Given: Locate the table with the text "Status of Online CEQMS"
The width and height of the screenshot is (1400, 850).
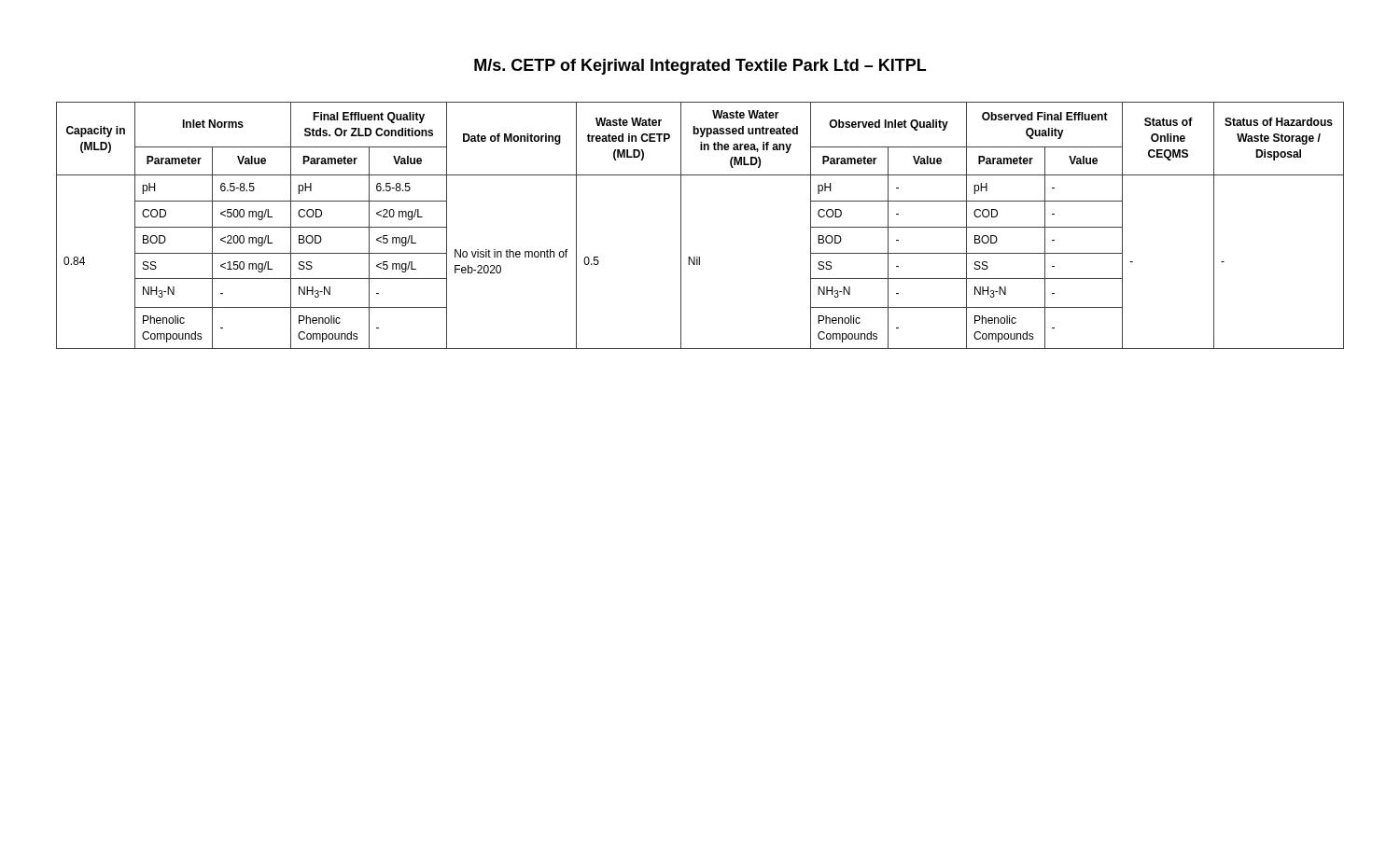Looking at the screenshot, I should tap(700, 225).
